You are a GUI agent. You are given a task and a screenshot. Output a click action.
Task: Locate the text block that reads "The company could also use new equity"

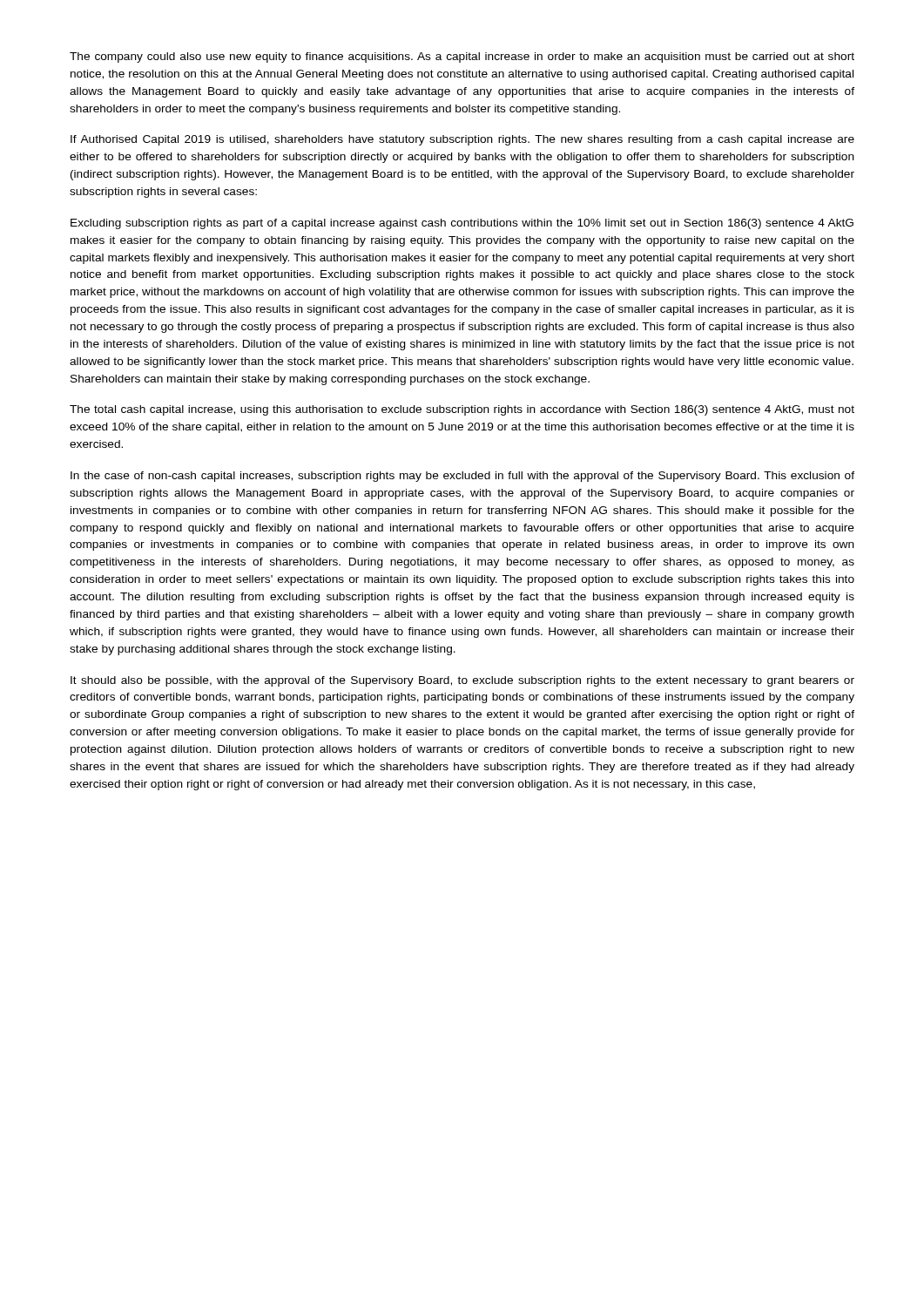(462, 82)
